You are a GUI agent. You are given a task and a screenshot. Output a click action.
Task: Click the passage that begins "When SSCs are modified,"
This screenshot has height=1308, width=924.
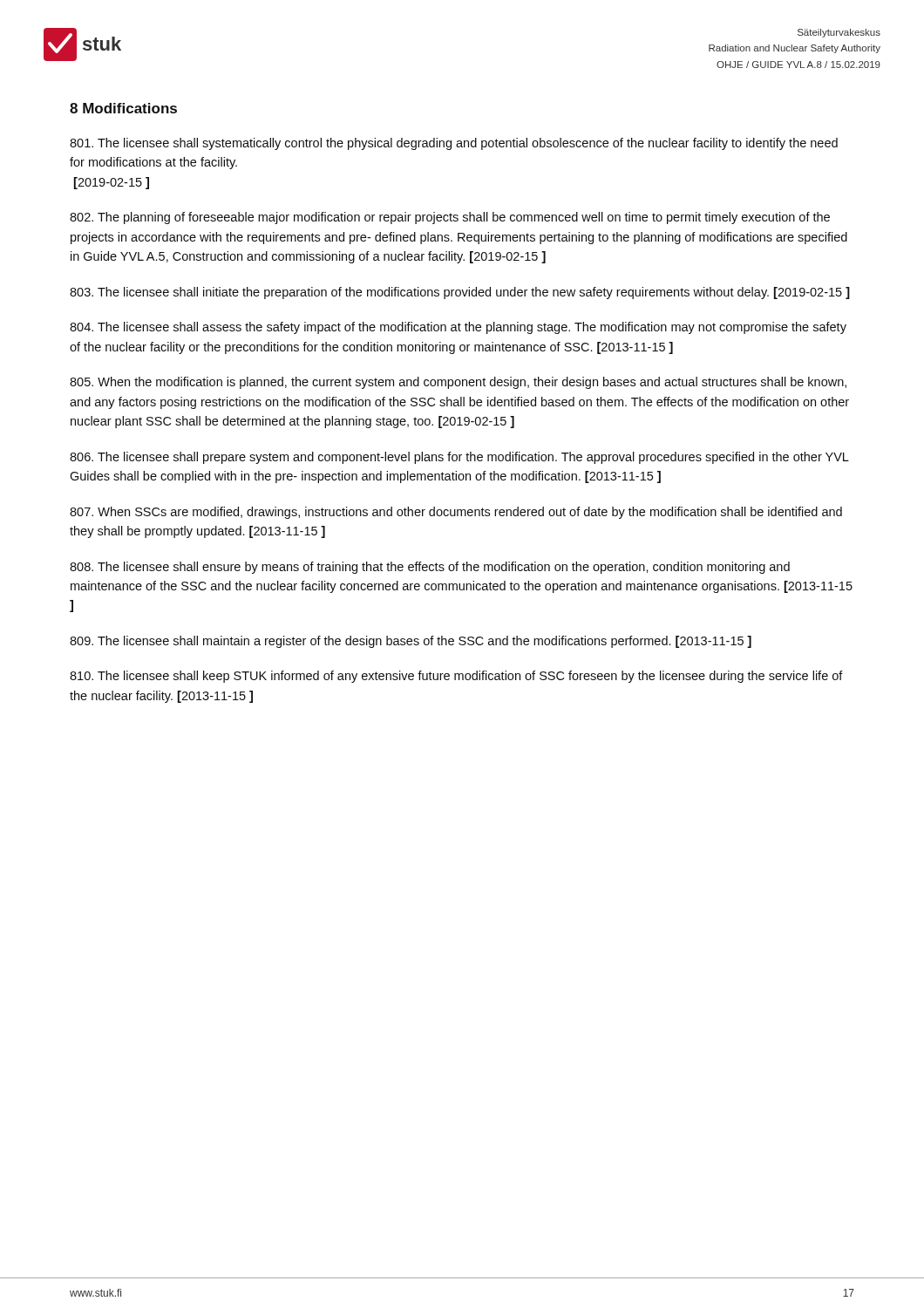[456, 521]
